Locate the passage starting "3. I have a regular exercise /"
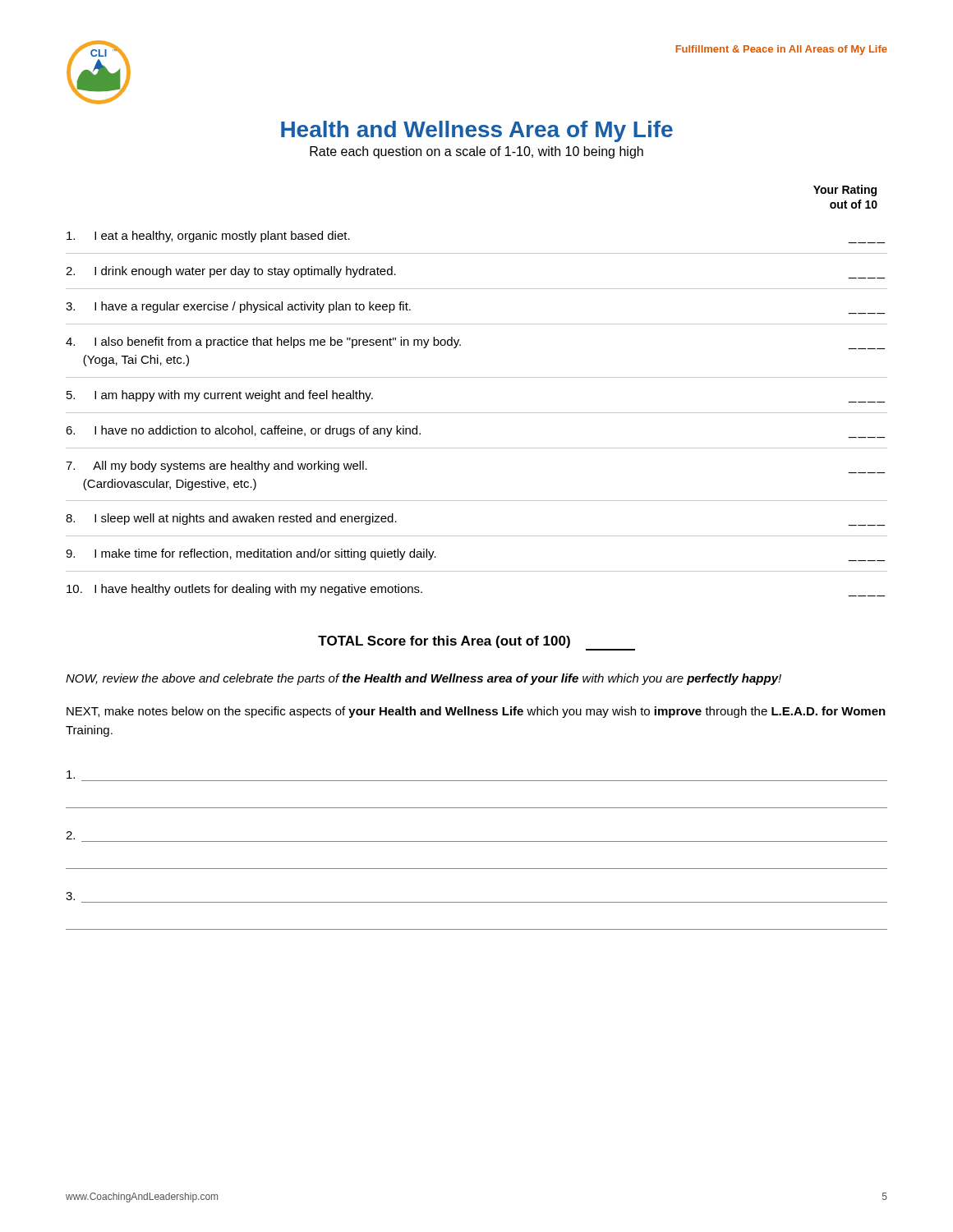 [255, 308]
